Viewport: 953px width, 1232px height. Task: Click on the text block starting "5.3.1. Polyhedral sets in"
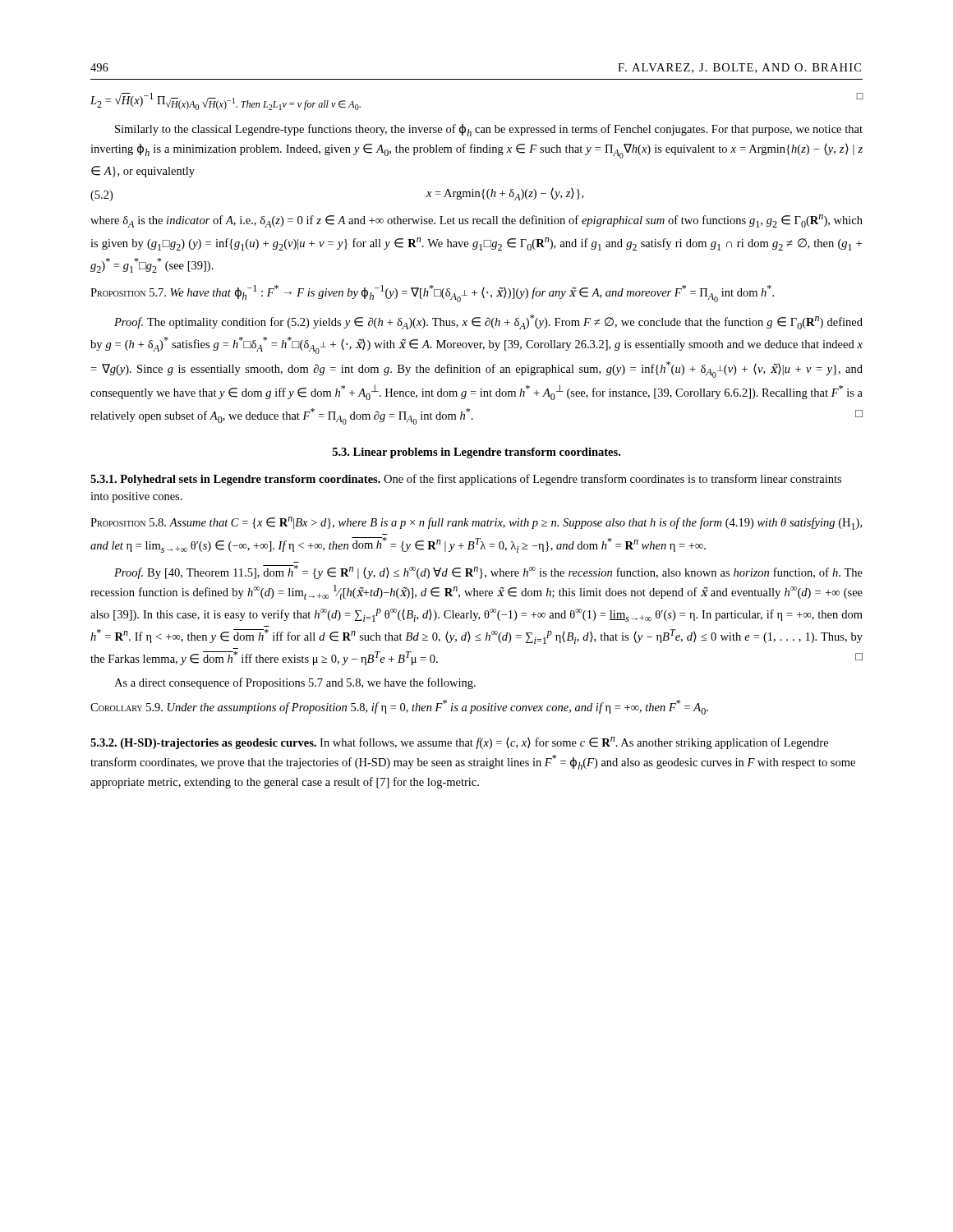[x=466, y=488]
